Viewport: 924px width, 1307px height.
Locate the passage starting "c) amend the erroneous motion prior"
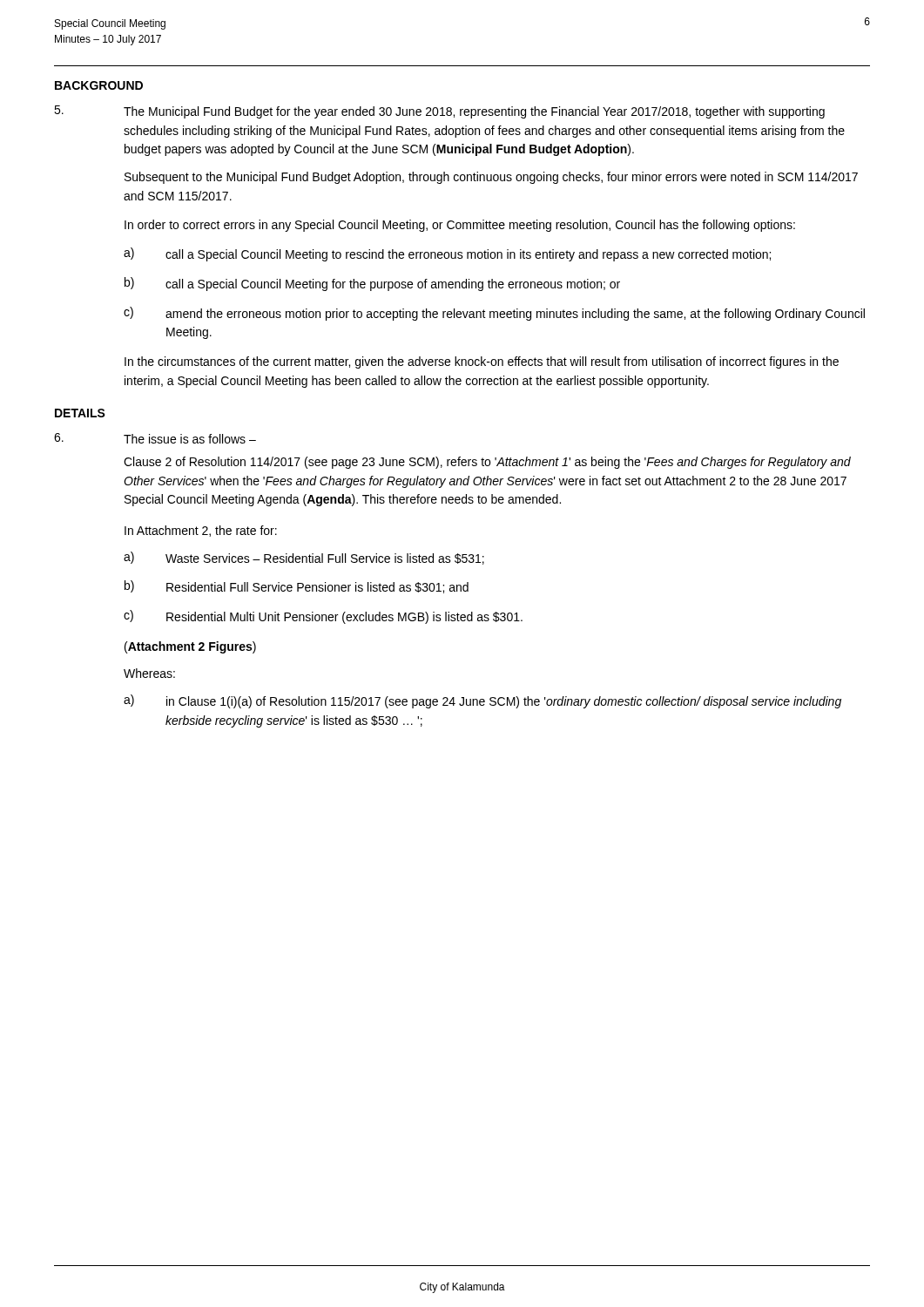click(x=497, y=323)
